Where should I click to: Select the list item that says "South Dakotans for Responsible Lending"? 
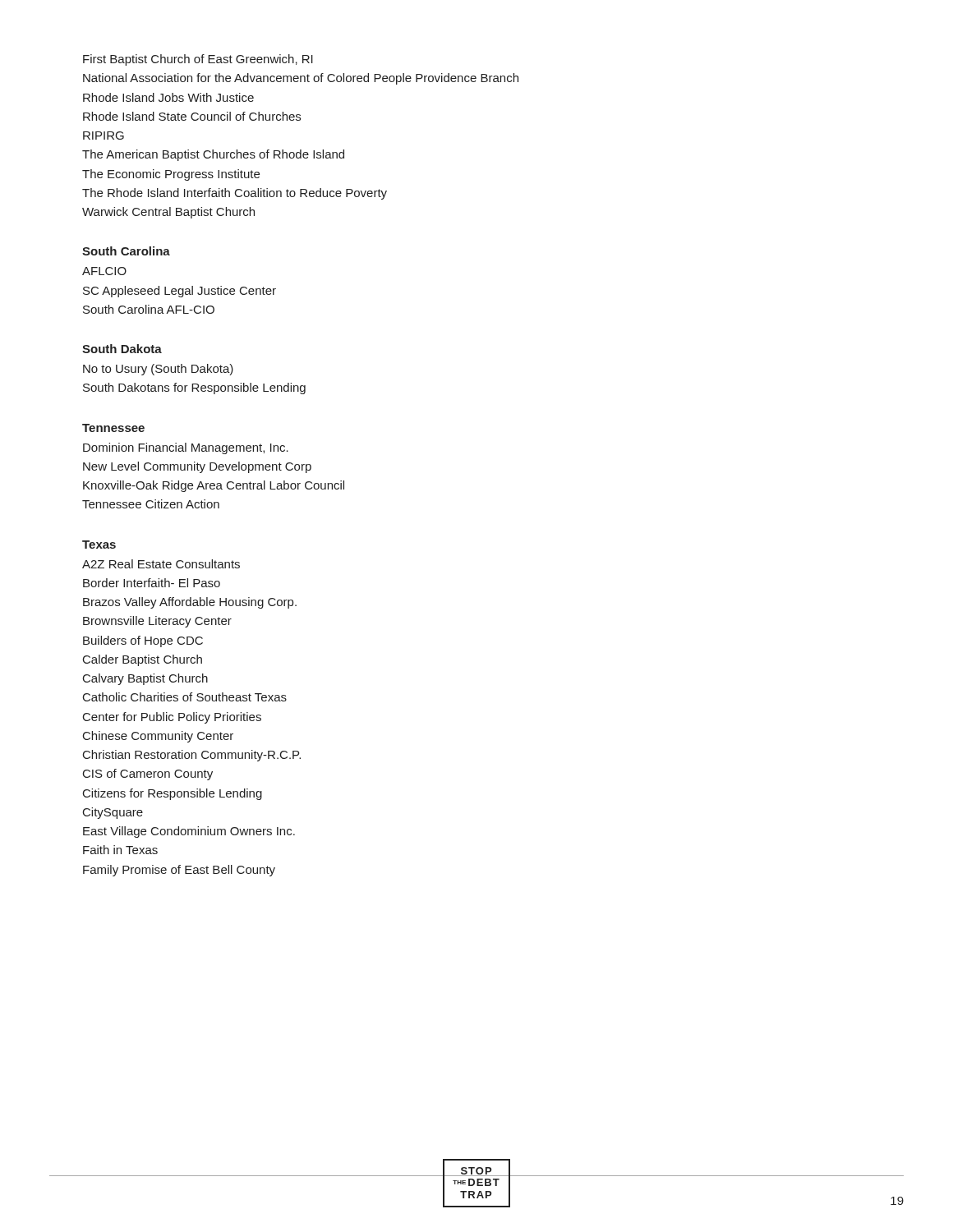194,387
